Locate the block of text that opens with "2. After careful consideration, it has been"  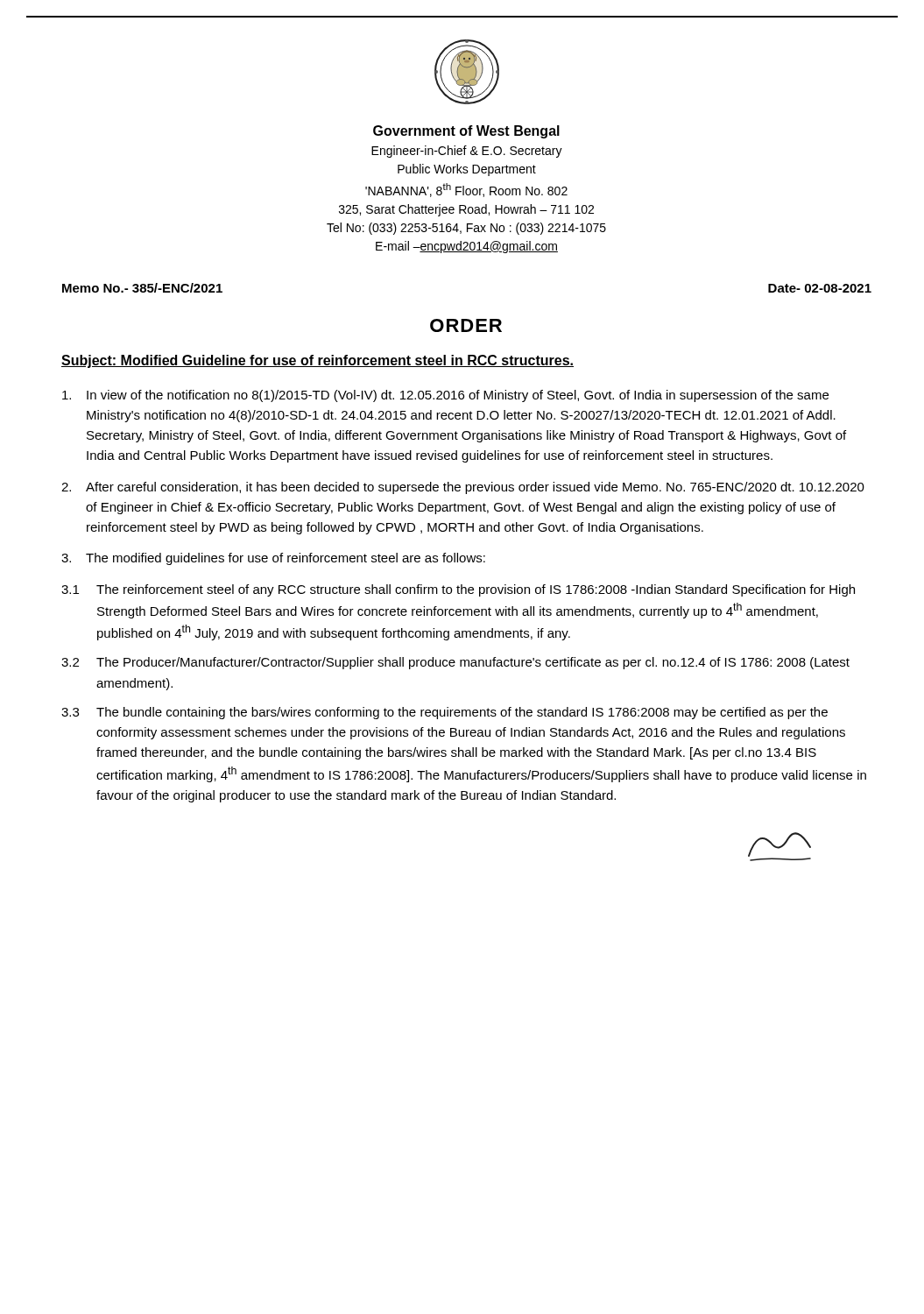click(466, 507)
